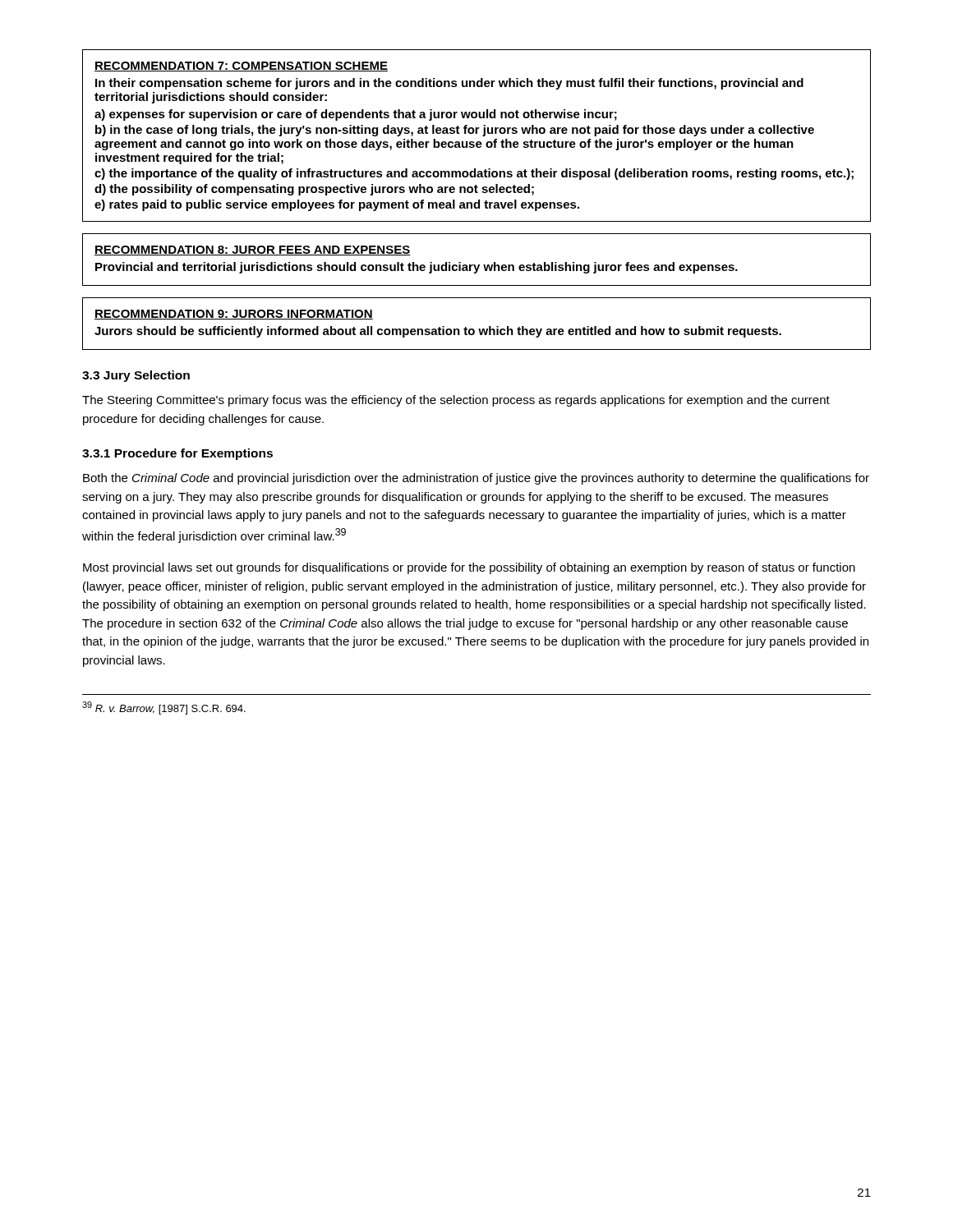The image size is (953, 1232).
Task: Where is the passage that starts "c) the importance of the quality of infrastructures"?
Action: 476,173
